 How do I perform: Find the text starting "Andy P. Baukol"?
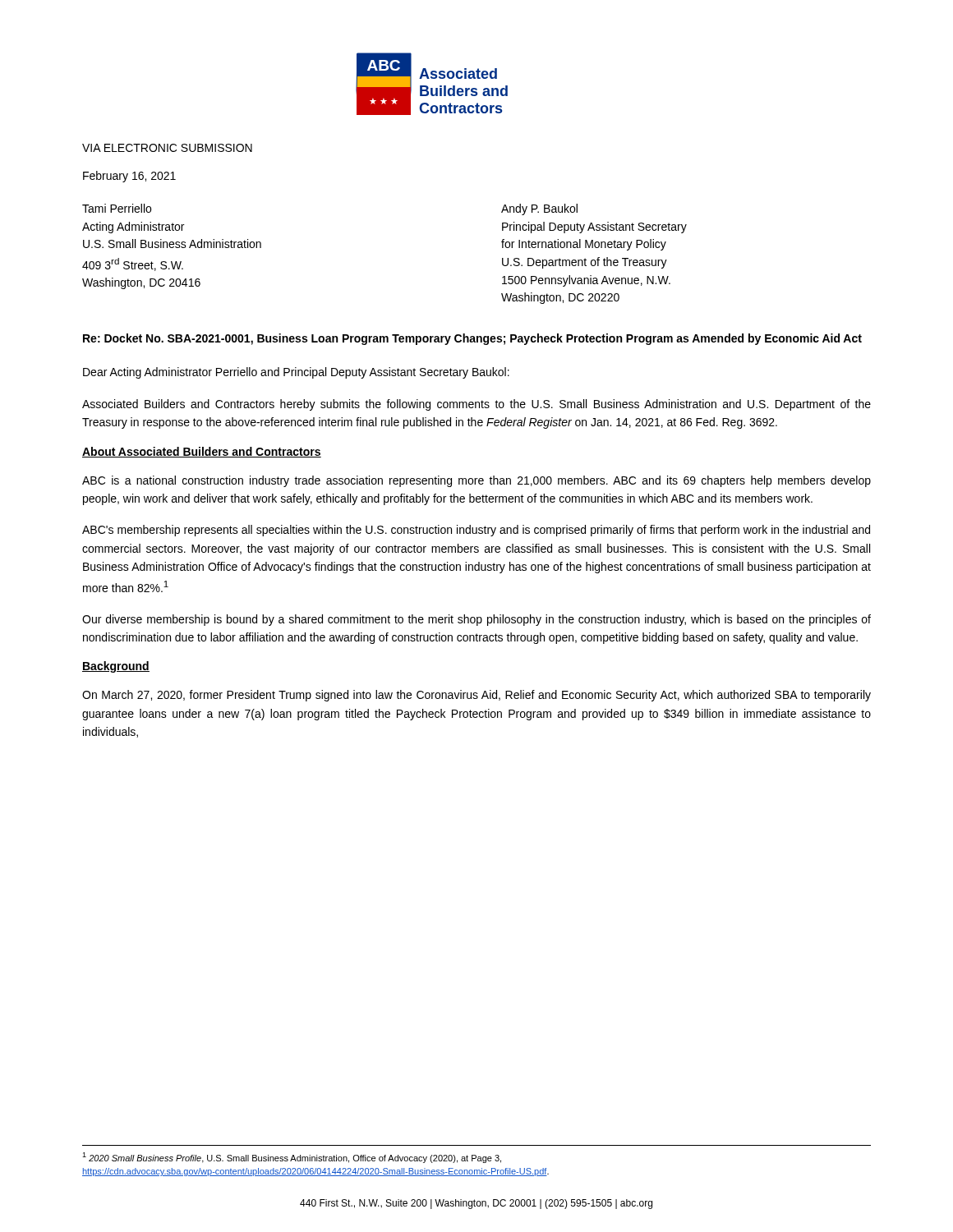[x=594, y=253]
